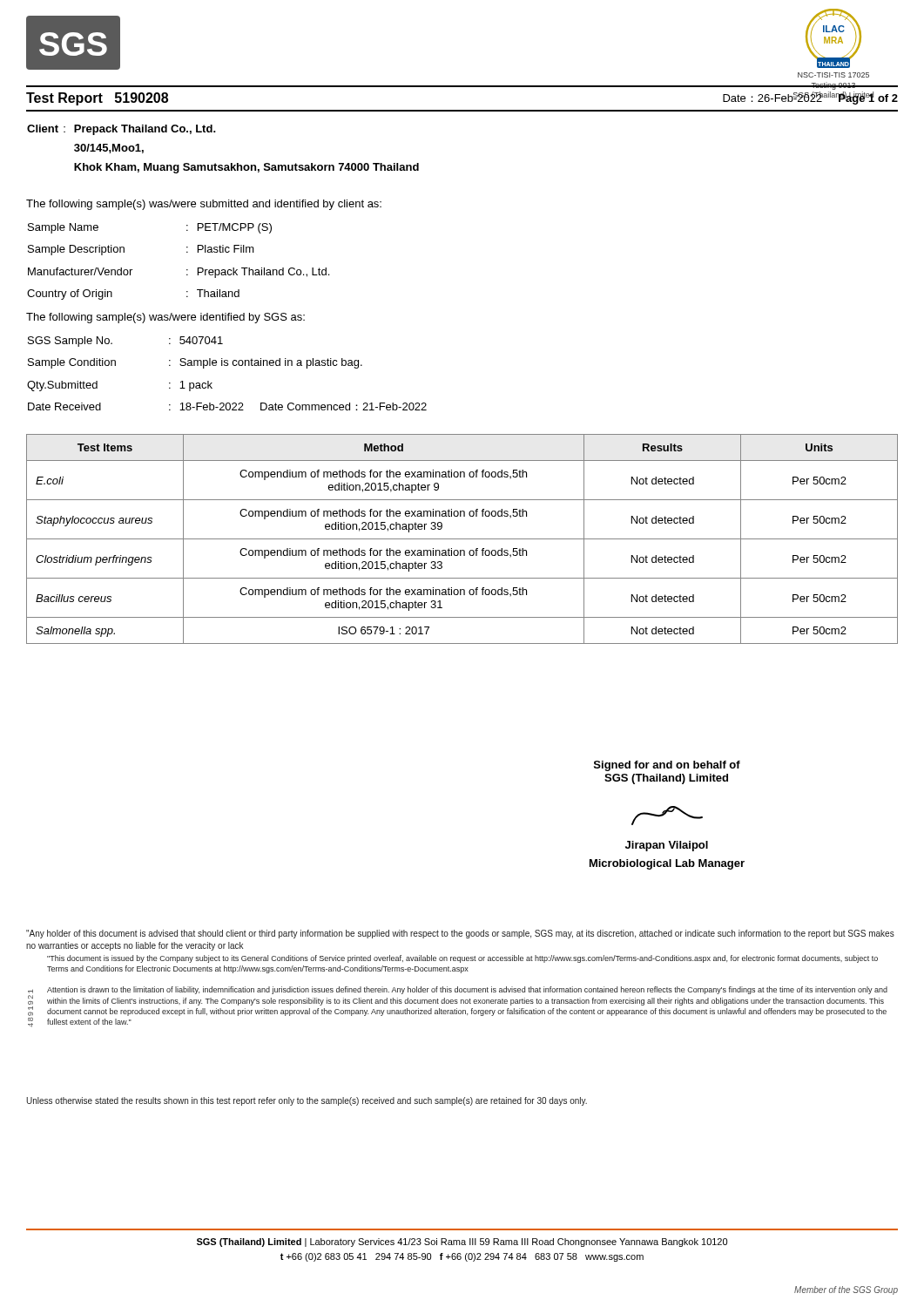Click on the text block starting "4891921 "This document is issued"

pos(462,990)
